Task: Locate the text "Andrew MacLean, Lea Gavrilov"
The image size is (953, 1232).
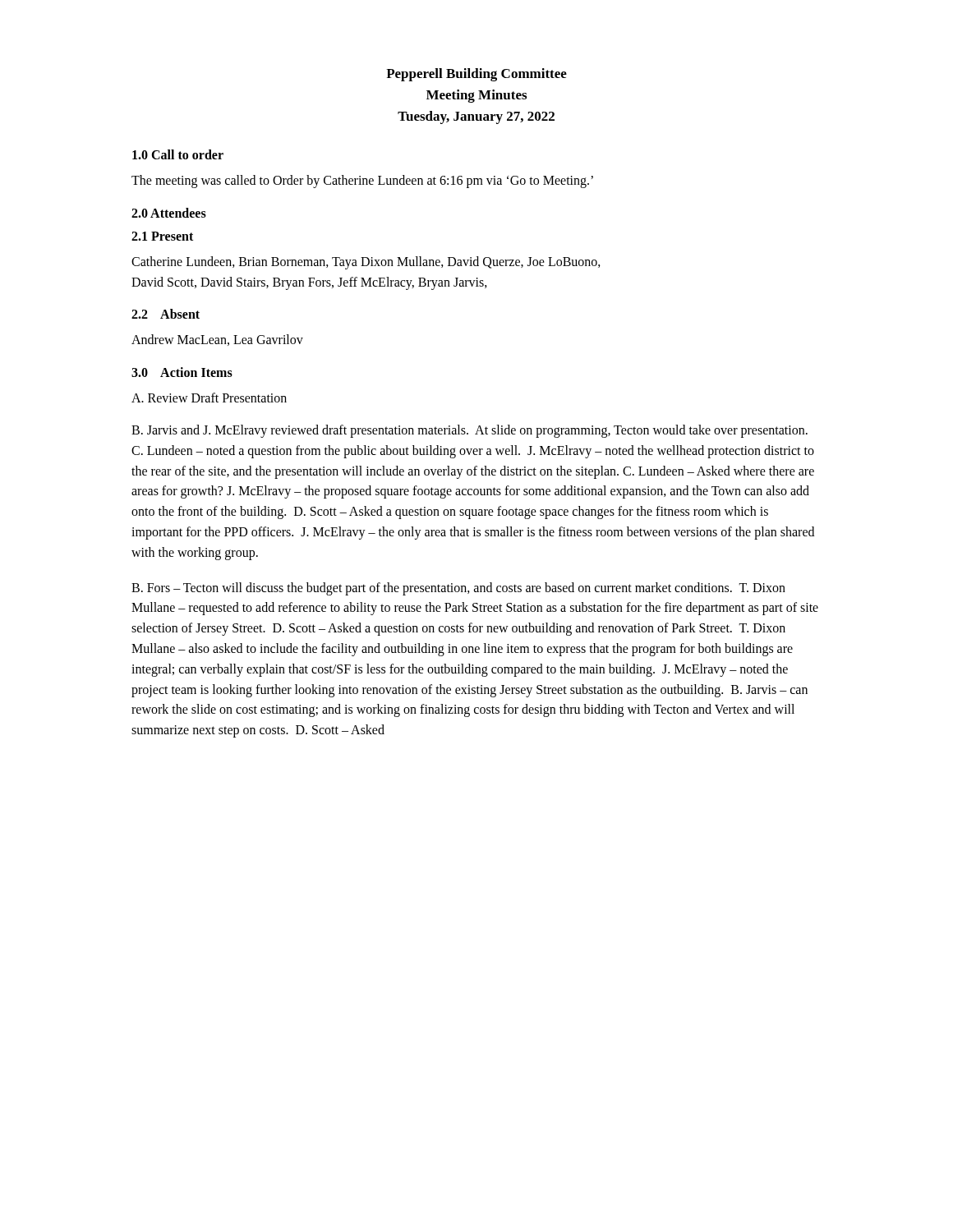Action: [217, 340]
